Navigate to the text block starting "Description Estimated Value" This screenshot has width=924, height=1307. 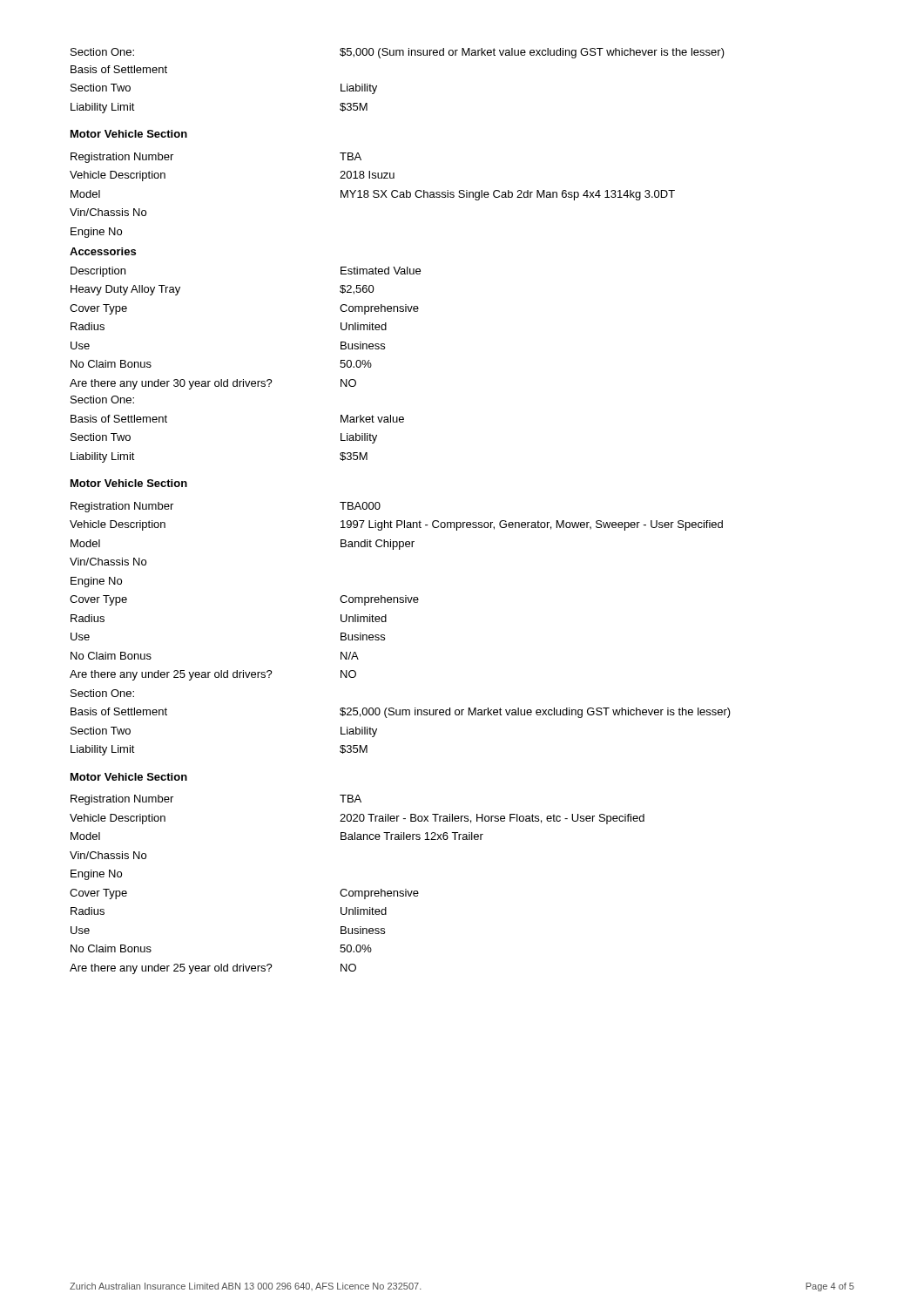pos(97,271)
